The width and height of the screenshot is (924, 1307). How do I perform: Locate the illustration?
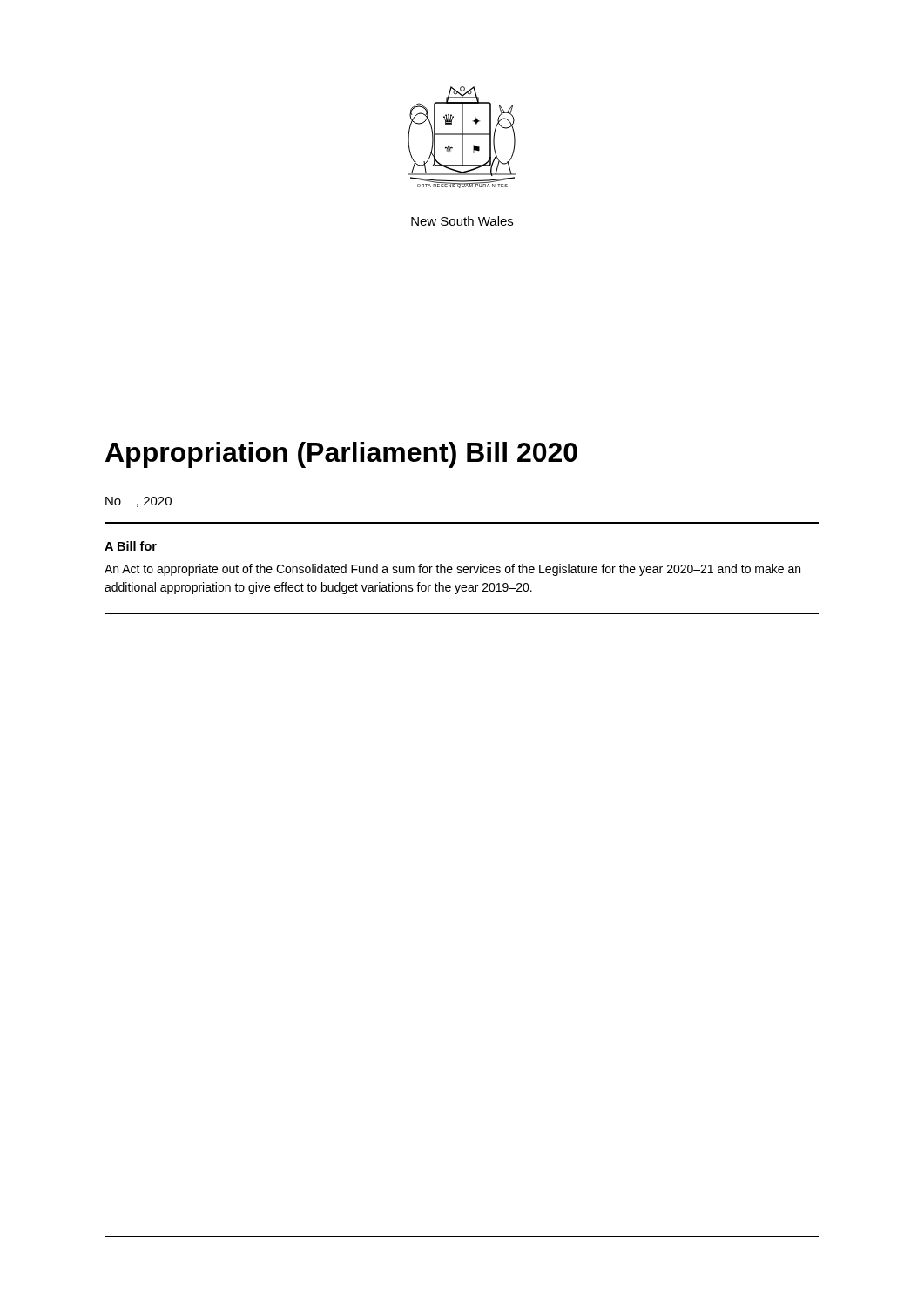(462, 142)
